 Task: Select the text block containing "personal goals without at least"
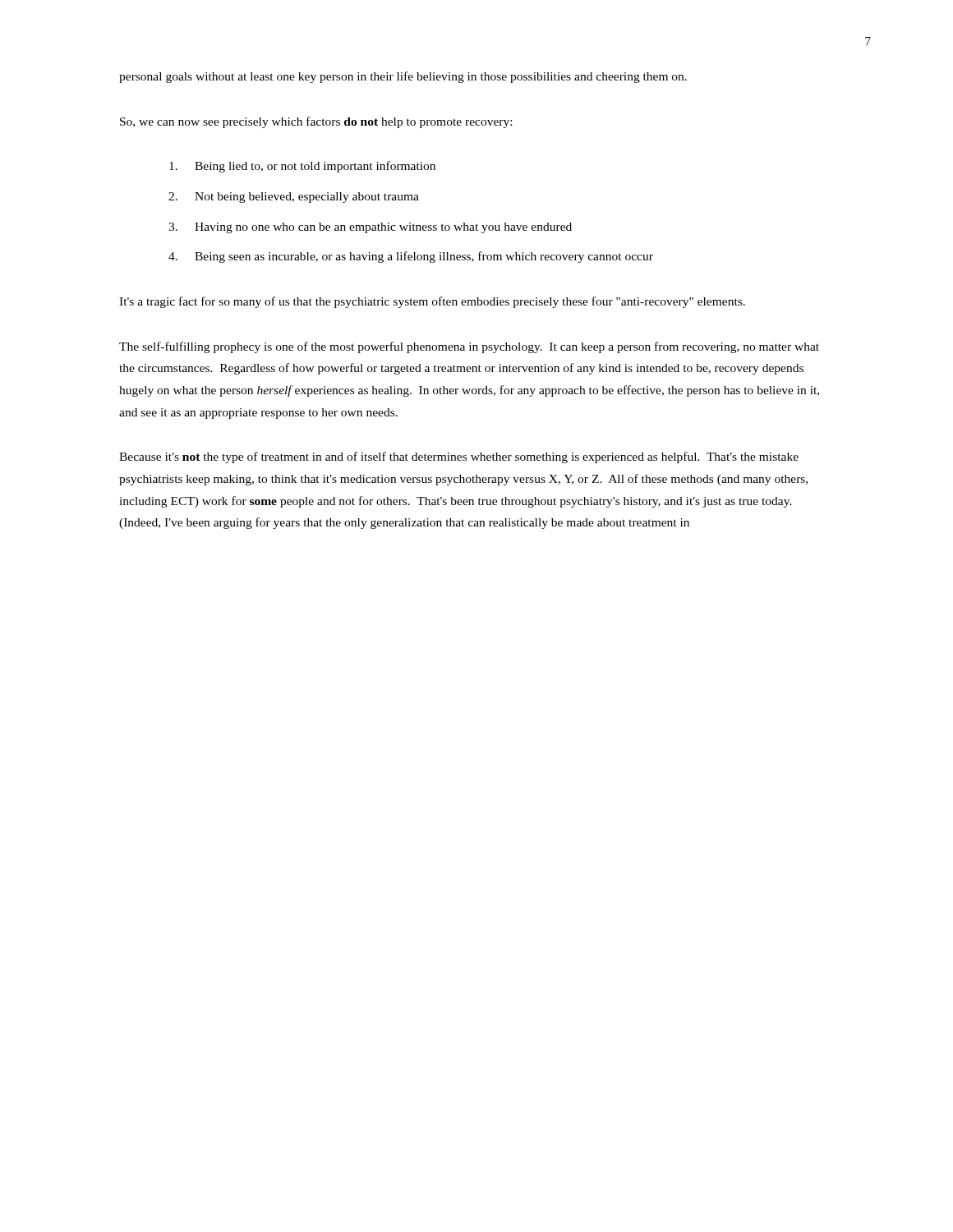click(403, 76)
